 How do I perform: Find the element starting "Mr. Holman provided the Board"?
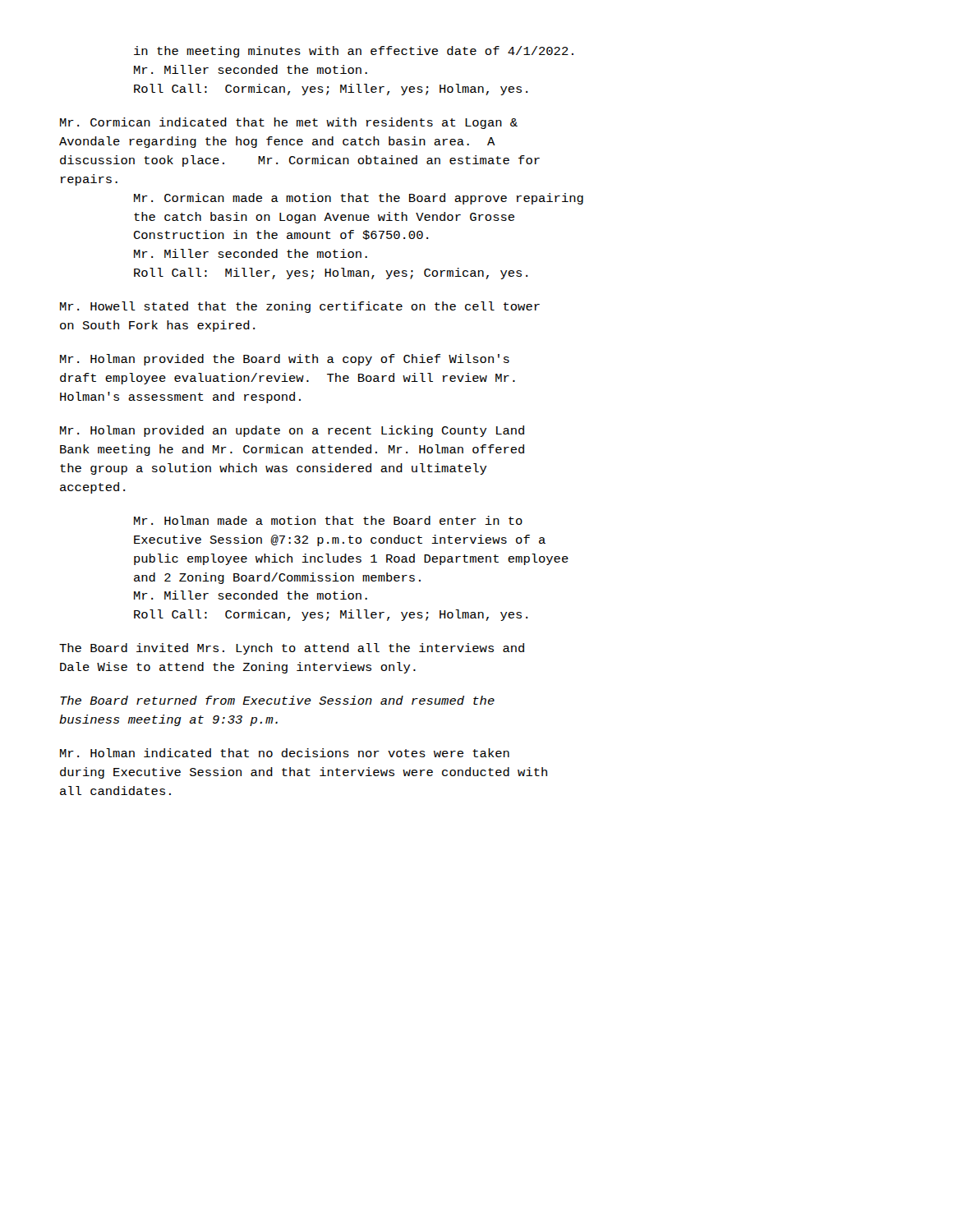click(288, 379)
